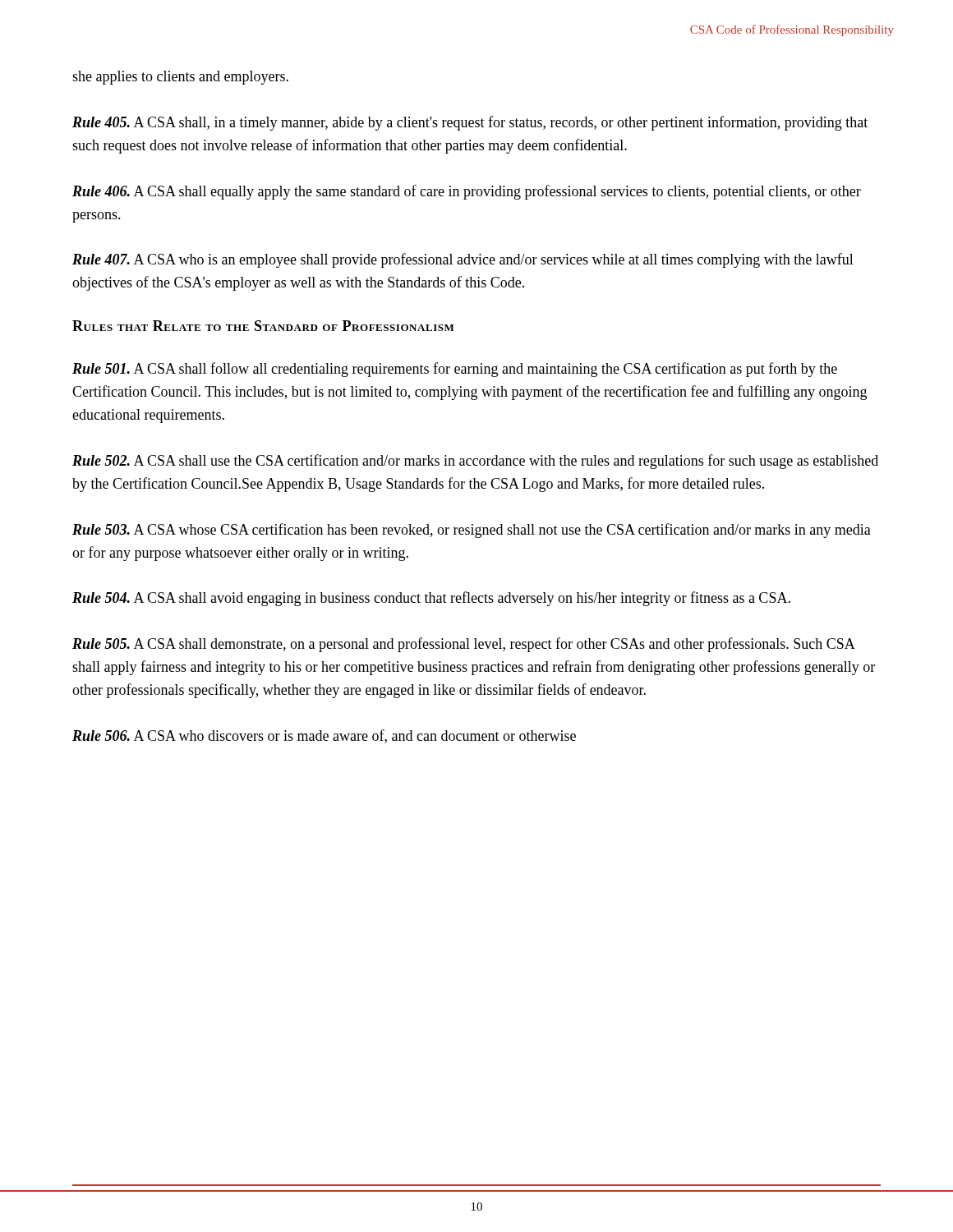
Task: Locate the element starting "Rule 406. A CSA shall equally"
Action: click(467, 203)
